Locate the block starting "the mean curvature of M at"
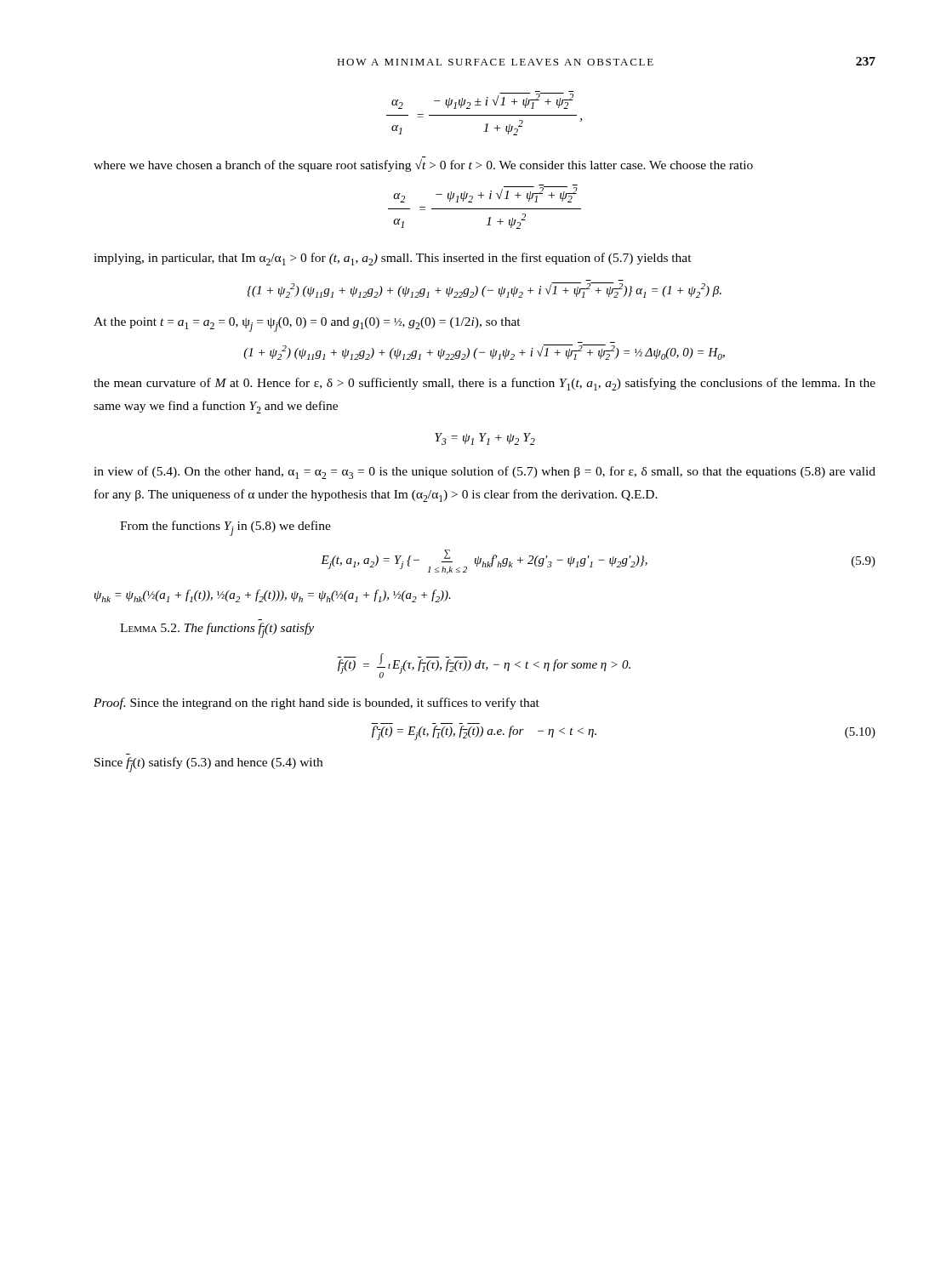952x1276 pixels. point(485,396)
